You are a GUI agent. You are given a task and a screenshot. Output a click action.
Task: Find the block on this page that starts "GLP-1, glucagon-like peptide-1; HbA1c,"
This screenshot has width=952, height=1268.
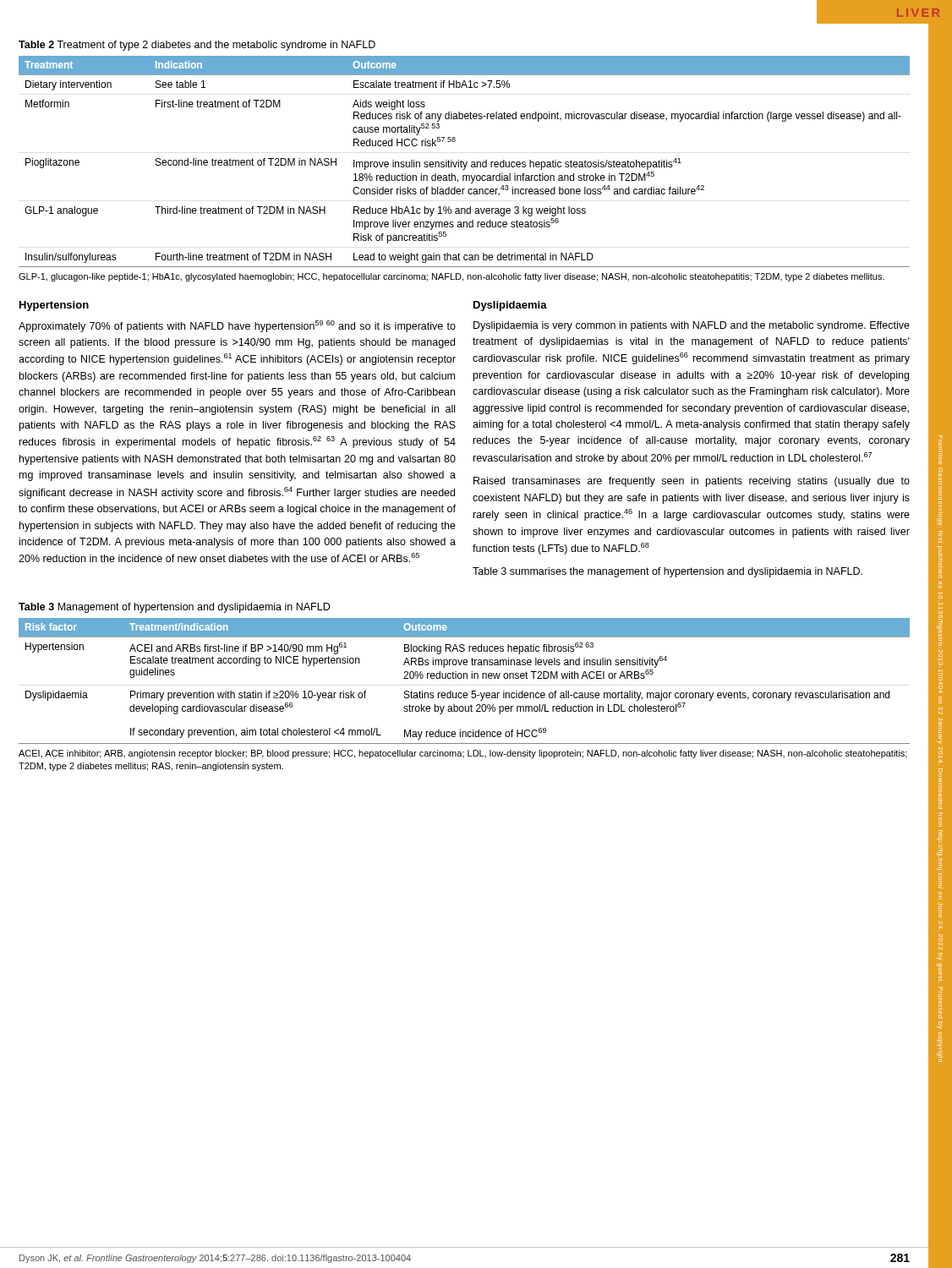tap(452, 276)
